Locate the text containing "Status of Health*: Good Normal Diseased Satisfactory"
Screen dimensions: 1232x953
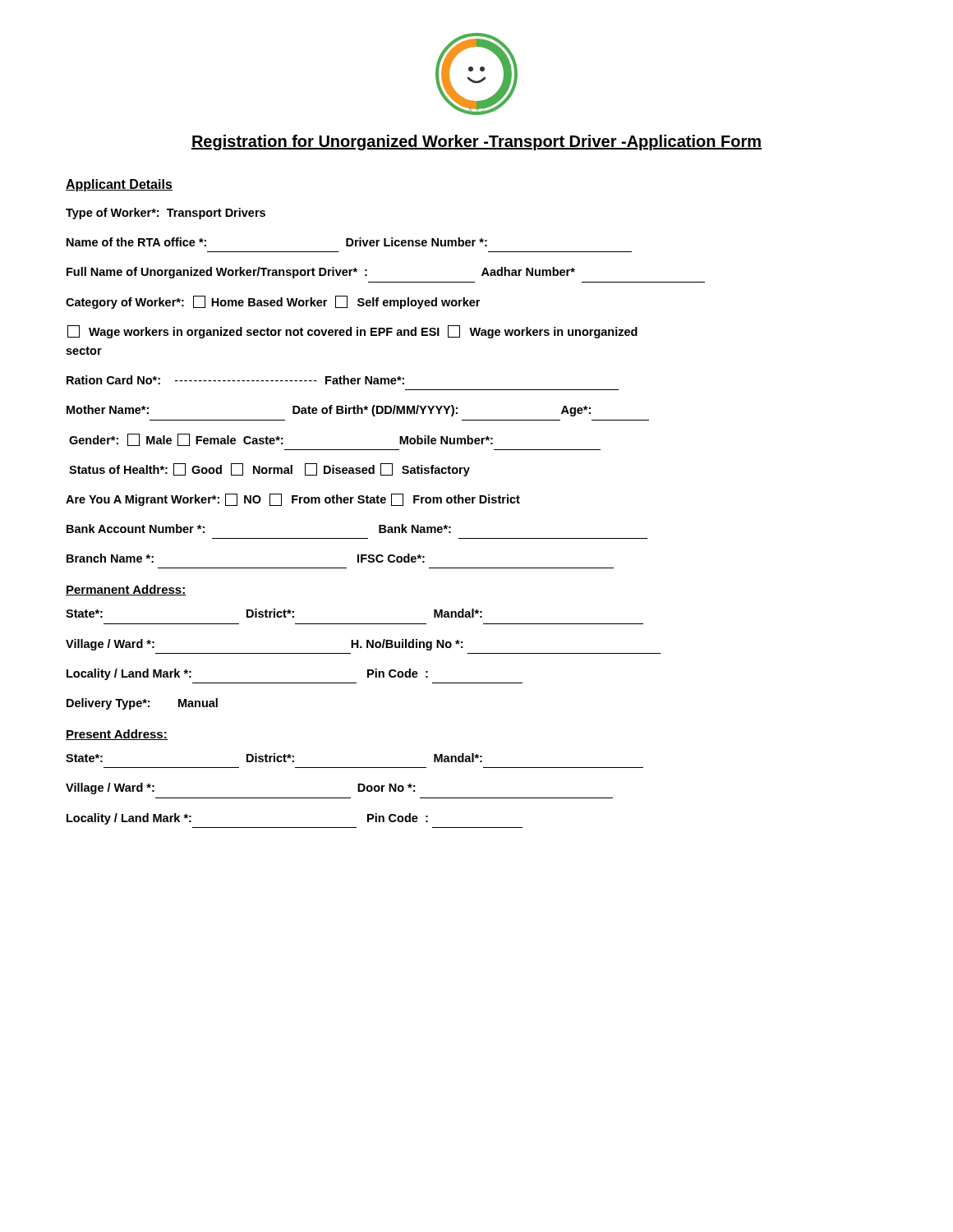tap(268, 470)
